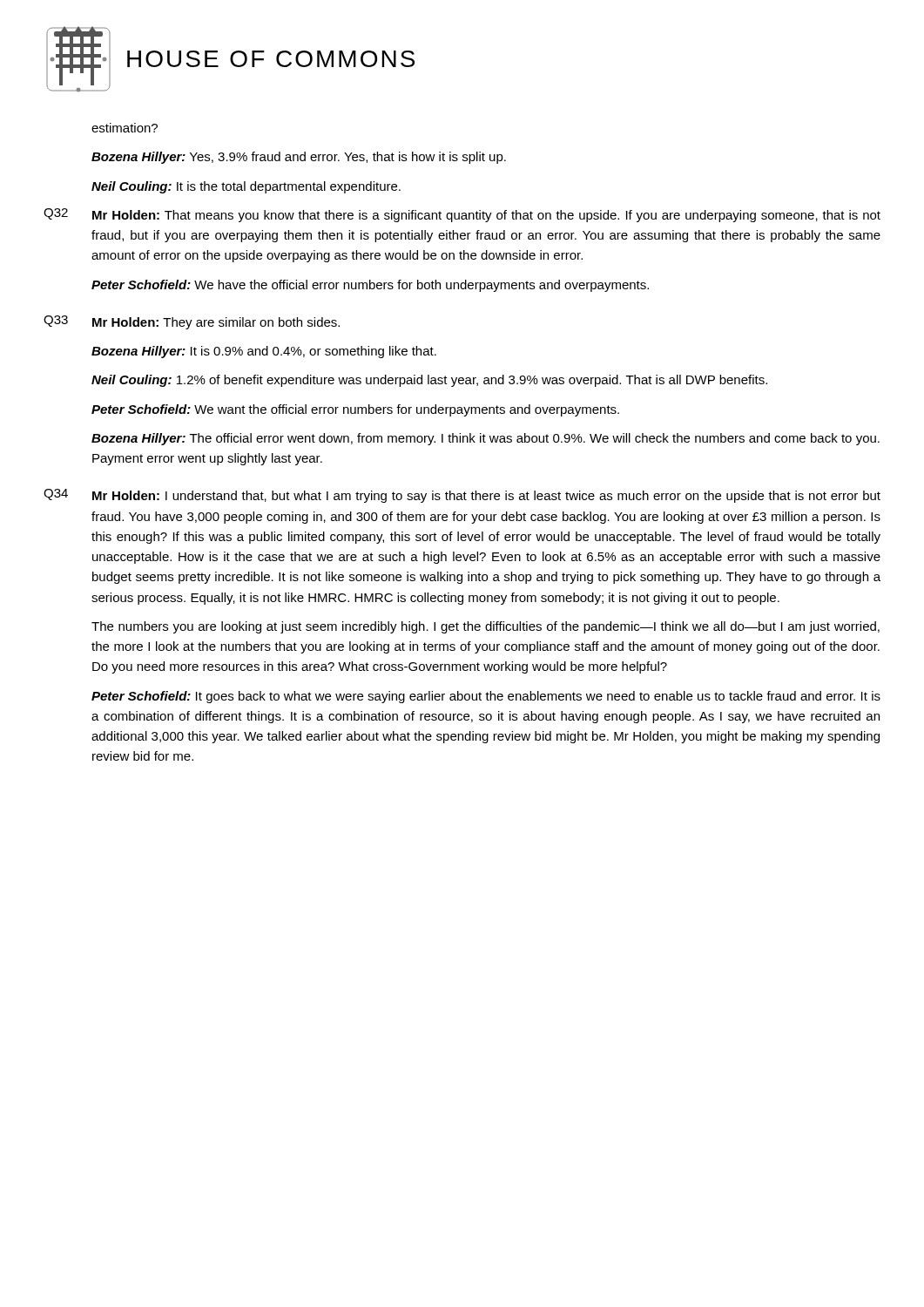
Task: Locate the text that reads "Neil Couling: It is the total departmental expenditure."
Action: click(246, 186)
